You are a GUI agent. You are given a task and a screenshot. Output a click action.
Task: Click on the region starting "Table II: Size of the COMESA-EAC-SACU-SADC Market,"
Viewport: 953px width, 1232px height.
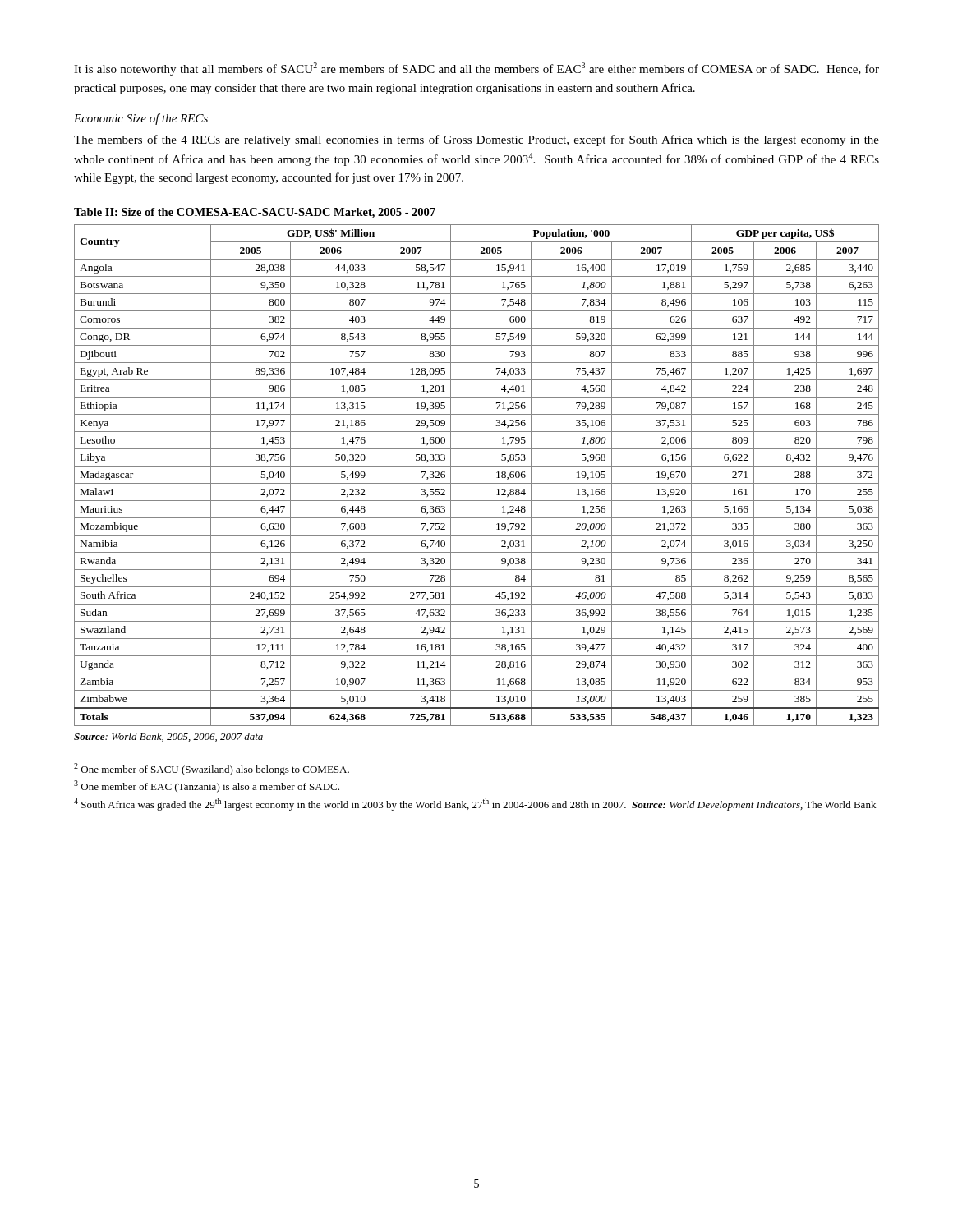255,211
